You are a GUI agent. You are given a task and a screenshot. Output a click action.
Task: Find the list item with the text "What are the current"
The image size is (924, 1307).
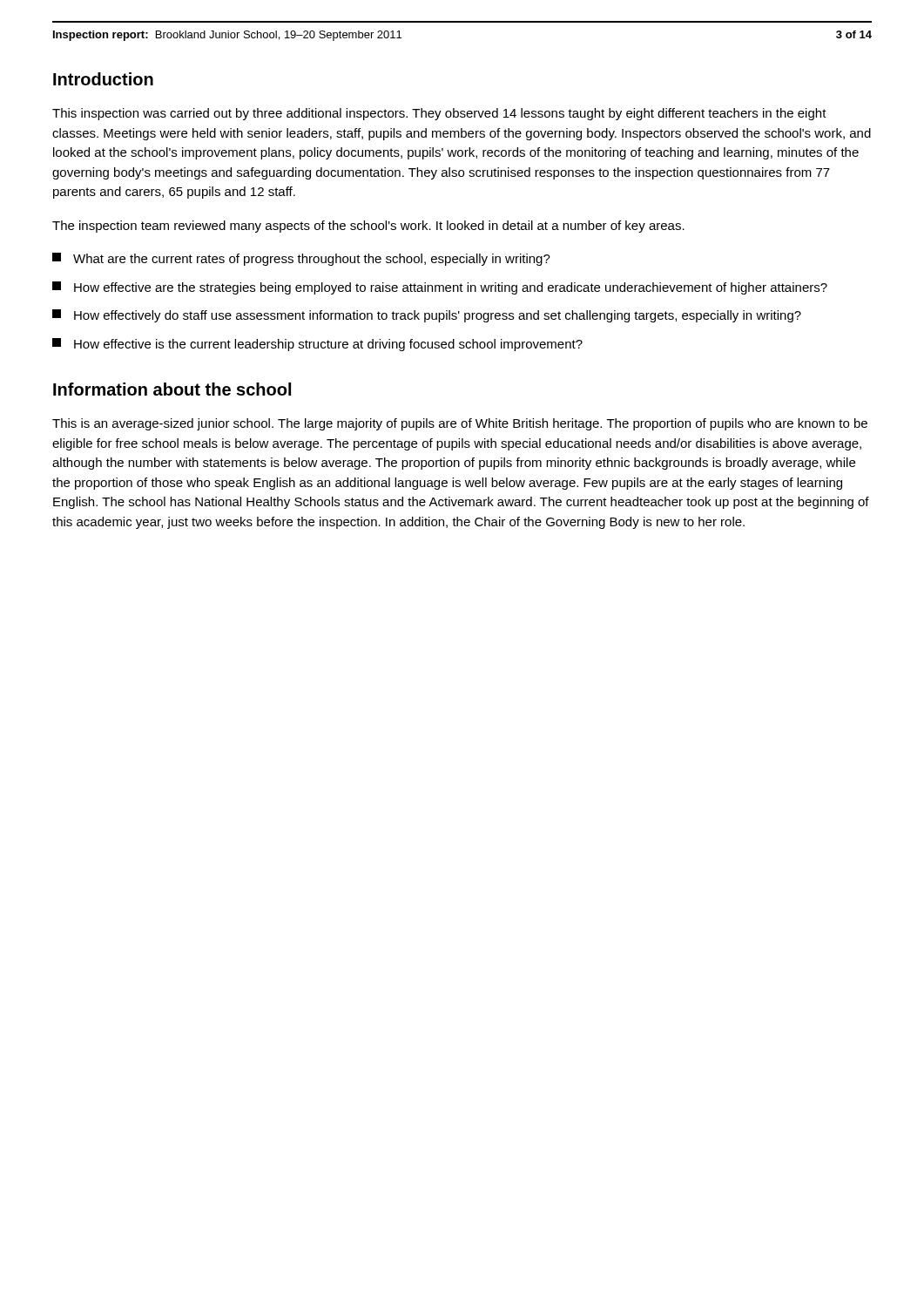click(x=462, y=259)
